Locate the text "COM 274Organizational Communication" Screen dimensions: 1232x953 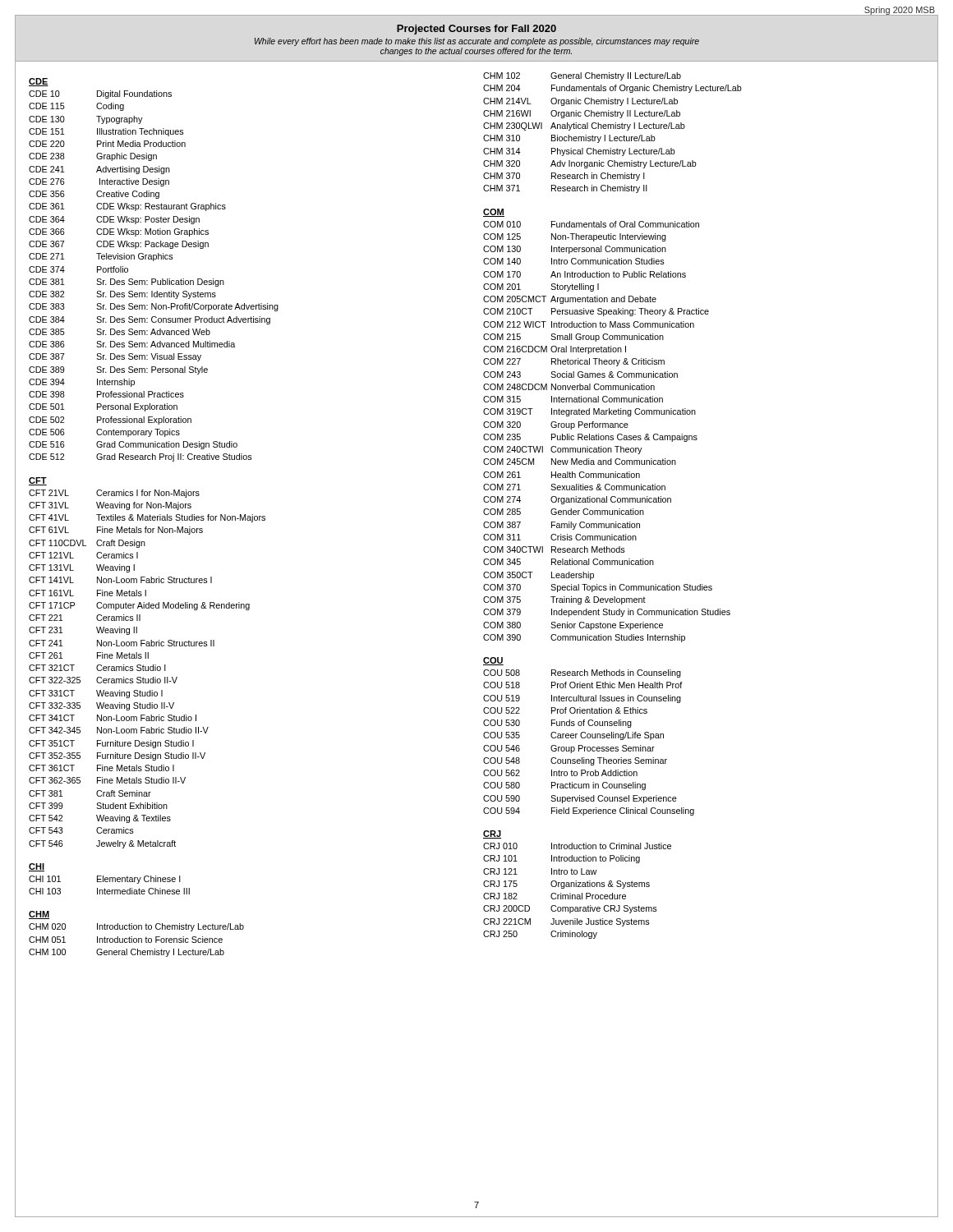click(577, 500)
